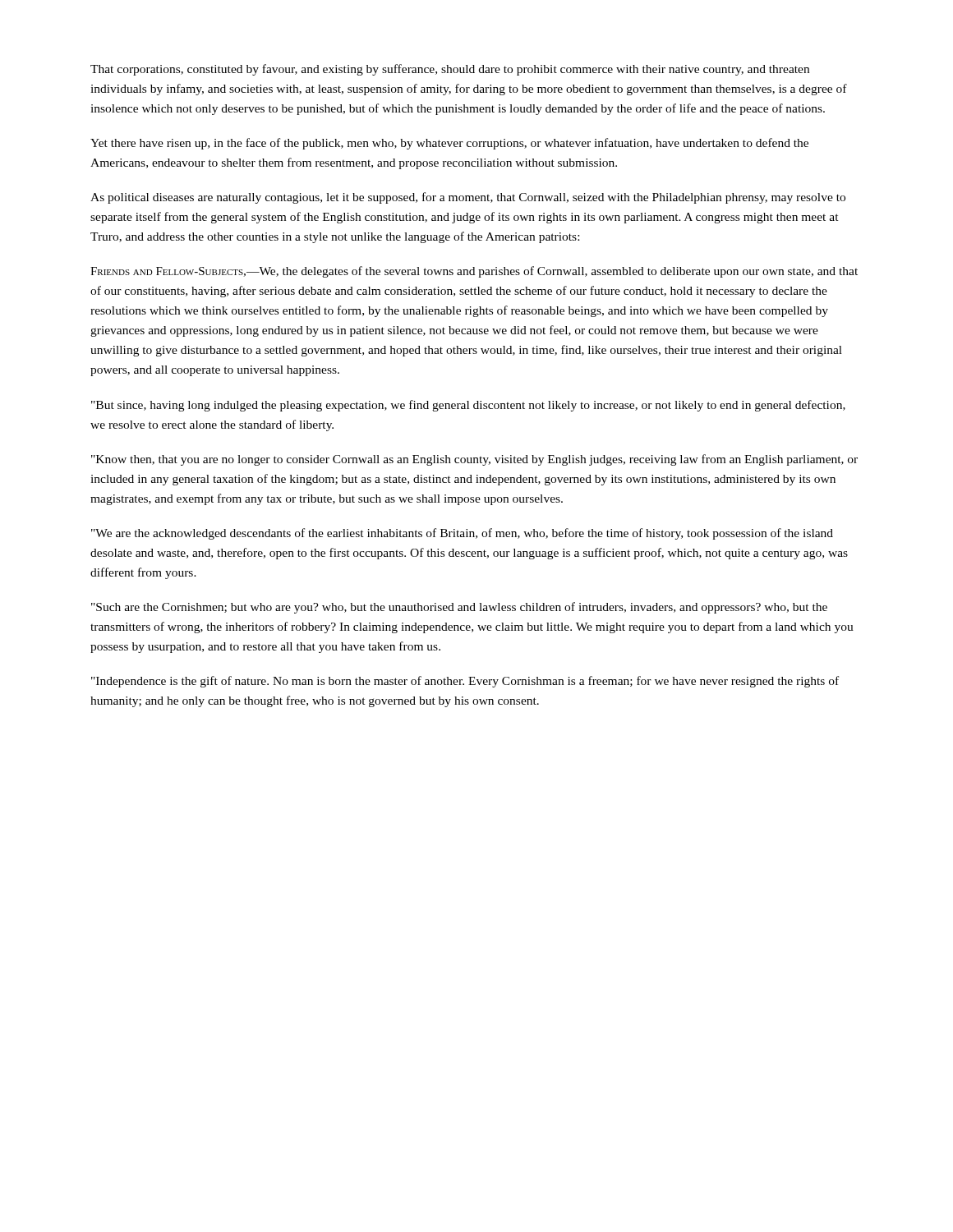The height and width of the screenshot is (1232, 953).
Task: Click on the text block that reads ""Know then, that you are"
Action: click(x=474, y=478)
